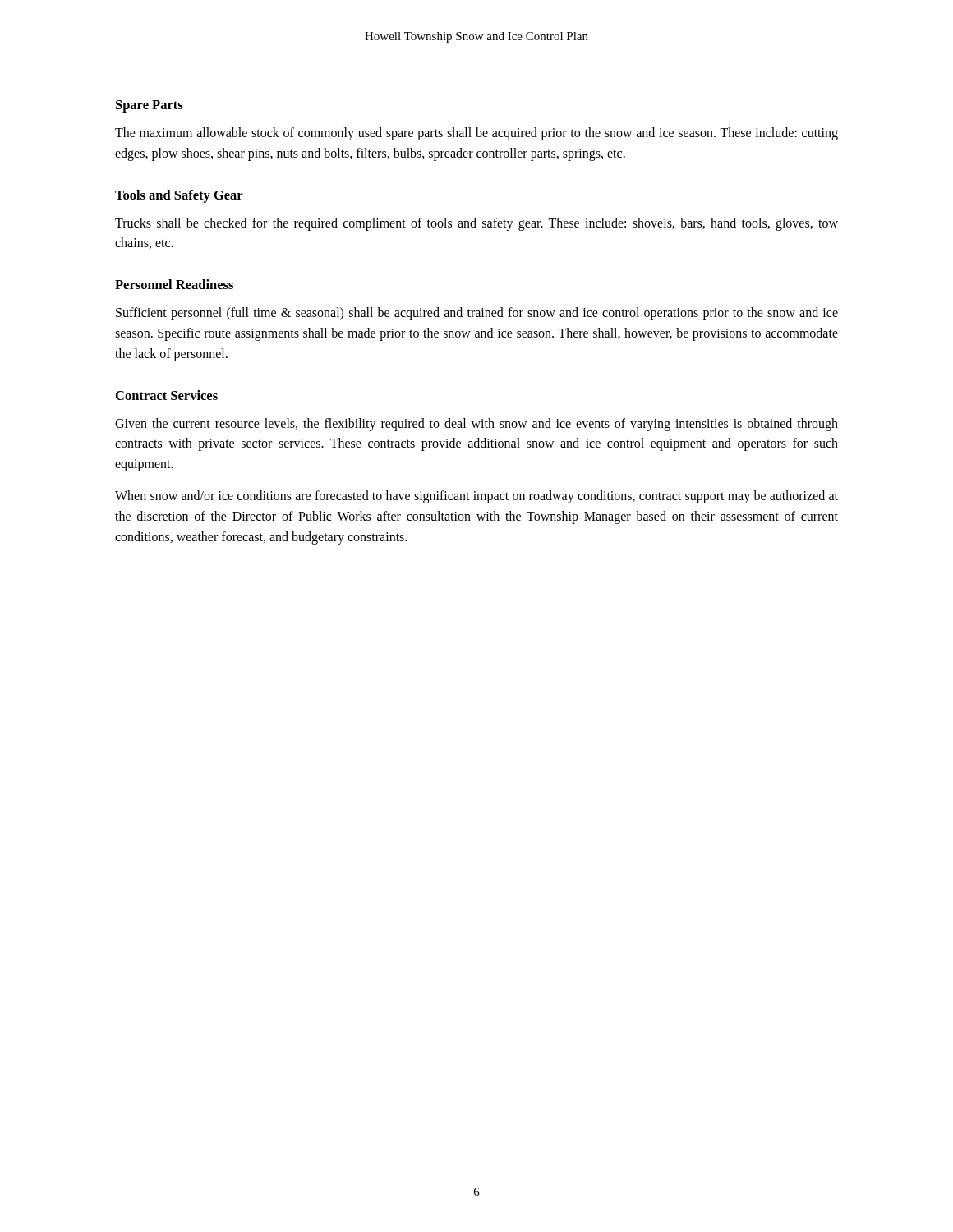This screenshot has width=953, height=1232.
Task: Find "Contract Services" on this page
Action: click(x=166, y=395)
